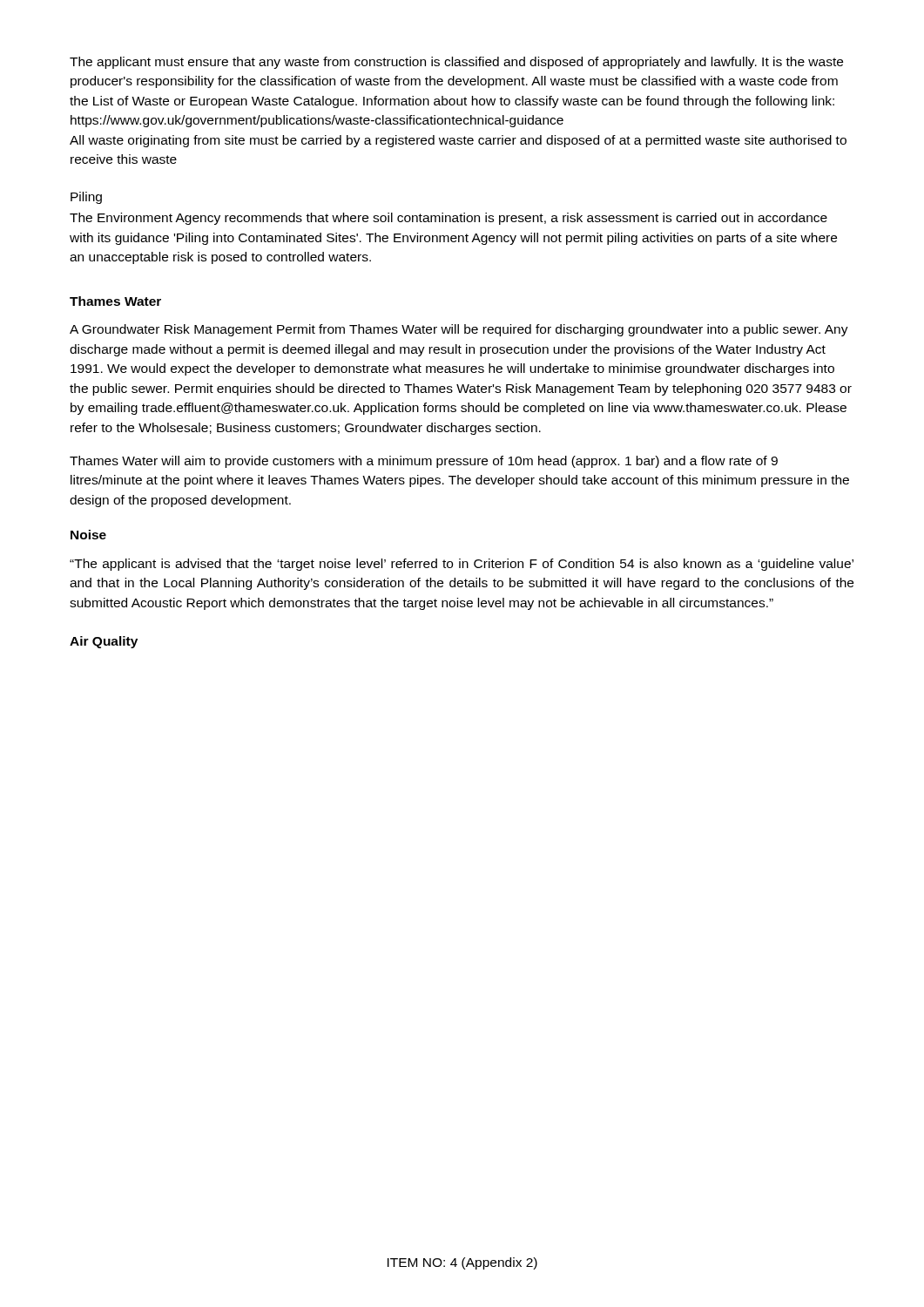Locate the text starting "Air Quality"
924x1307 pixels.
104,641
